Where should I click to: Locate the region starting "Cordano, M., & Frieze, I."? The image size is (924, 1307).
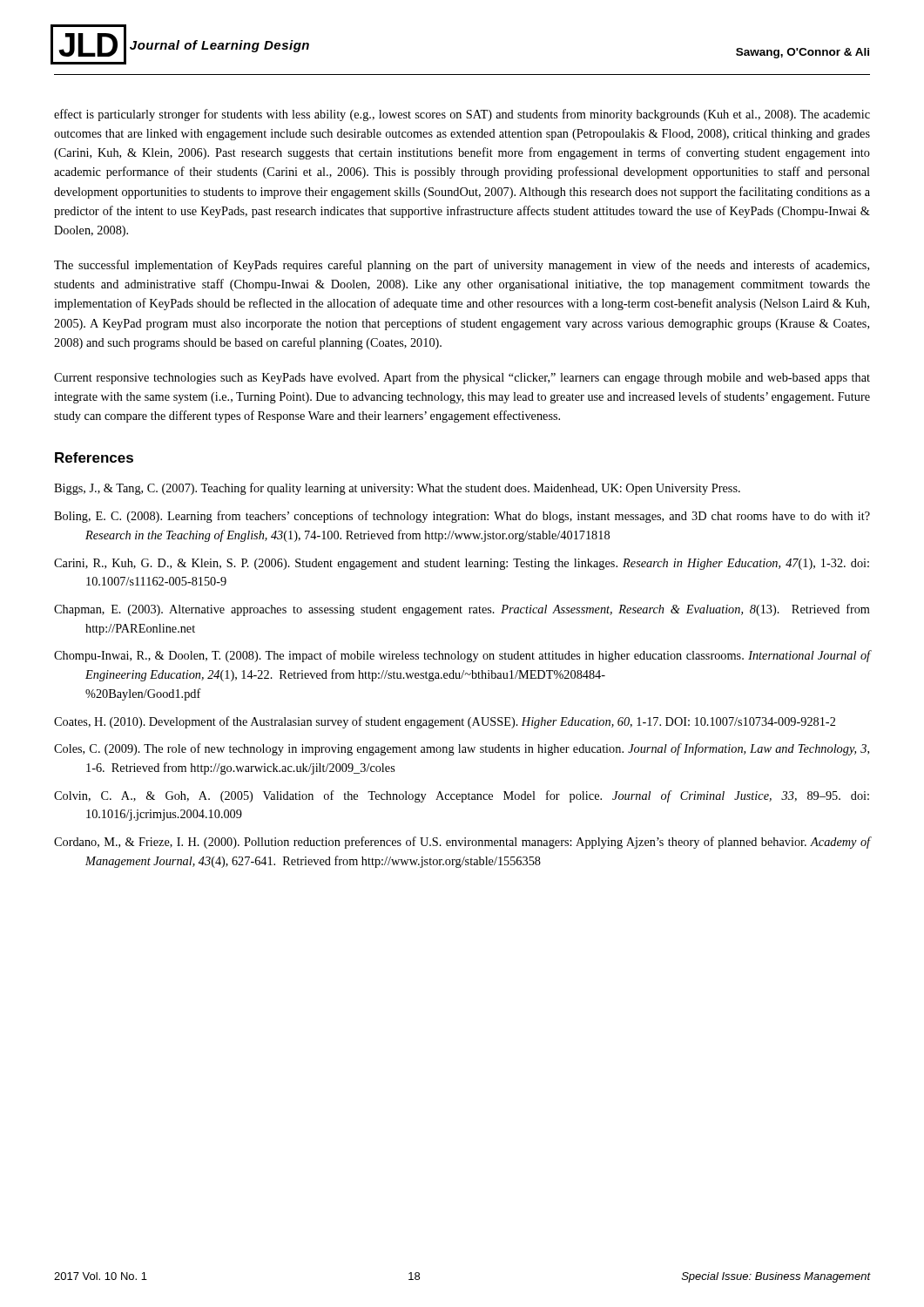coord(462,851)
